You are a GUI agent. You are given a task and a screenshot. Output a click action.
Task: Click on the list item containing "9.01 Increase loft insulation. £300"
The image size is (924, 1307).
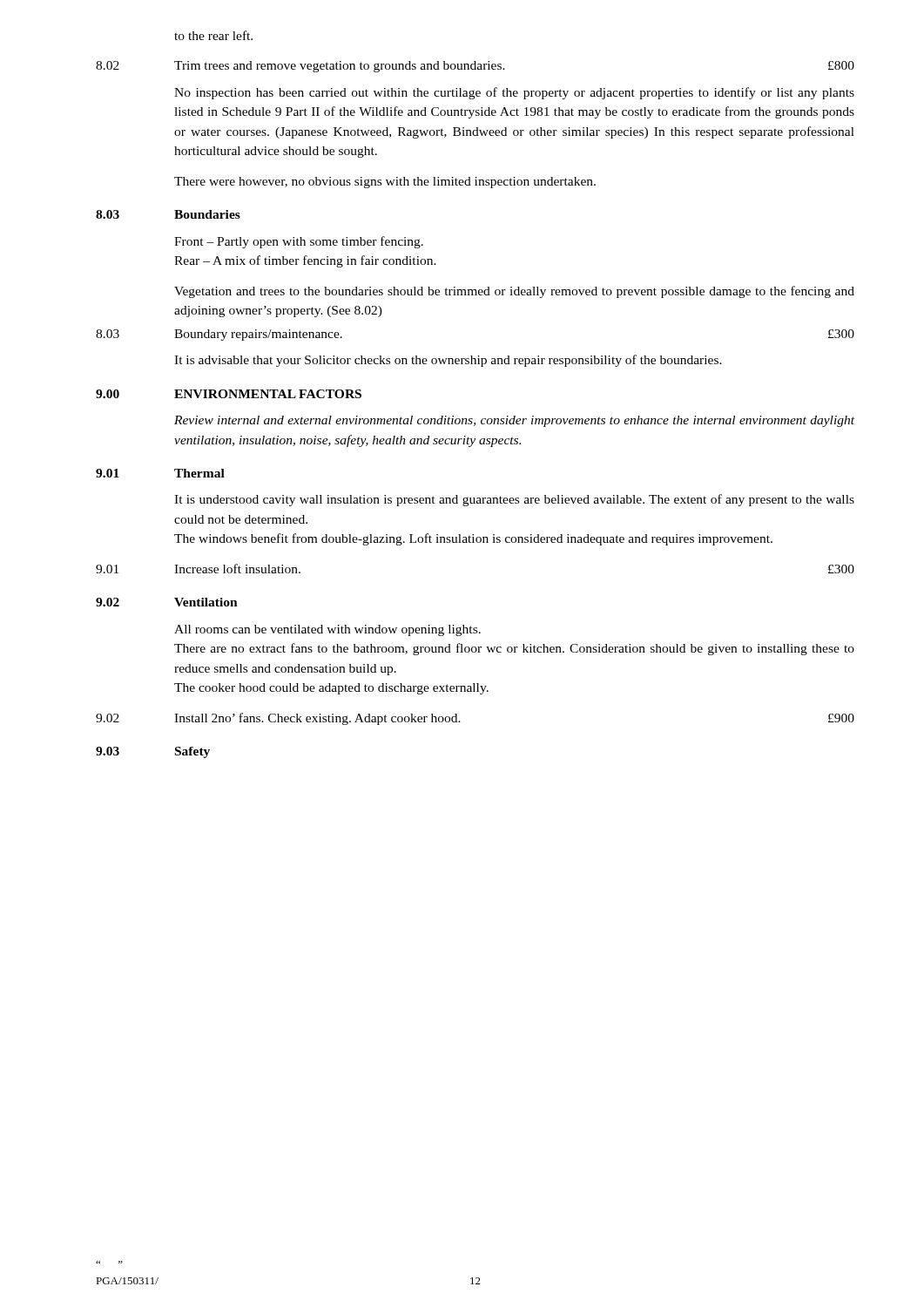click(x=108, y=569)
